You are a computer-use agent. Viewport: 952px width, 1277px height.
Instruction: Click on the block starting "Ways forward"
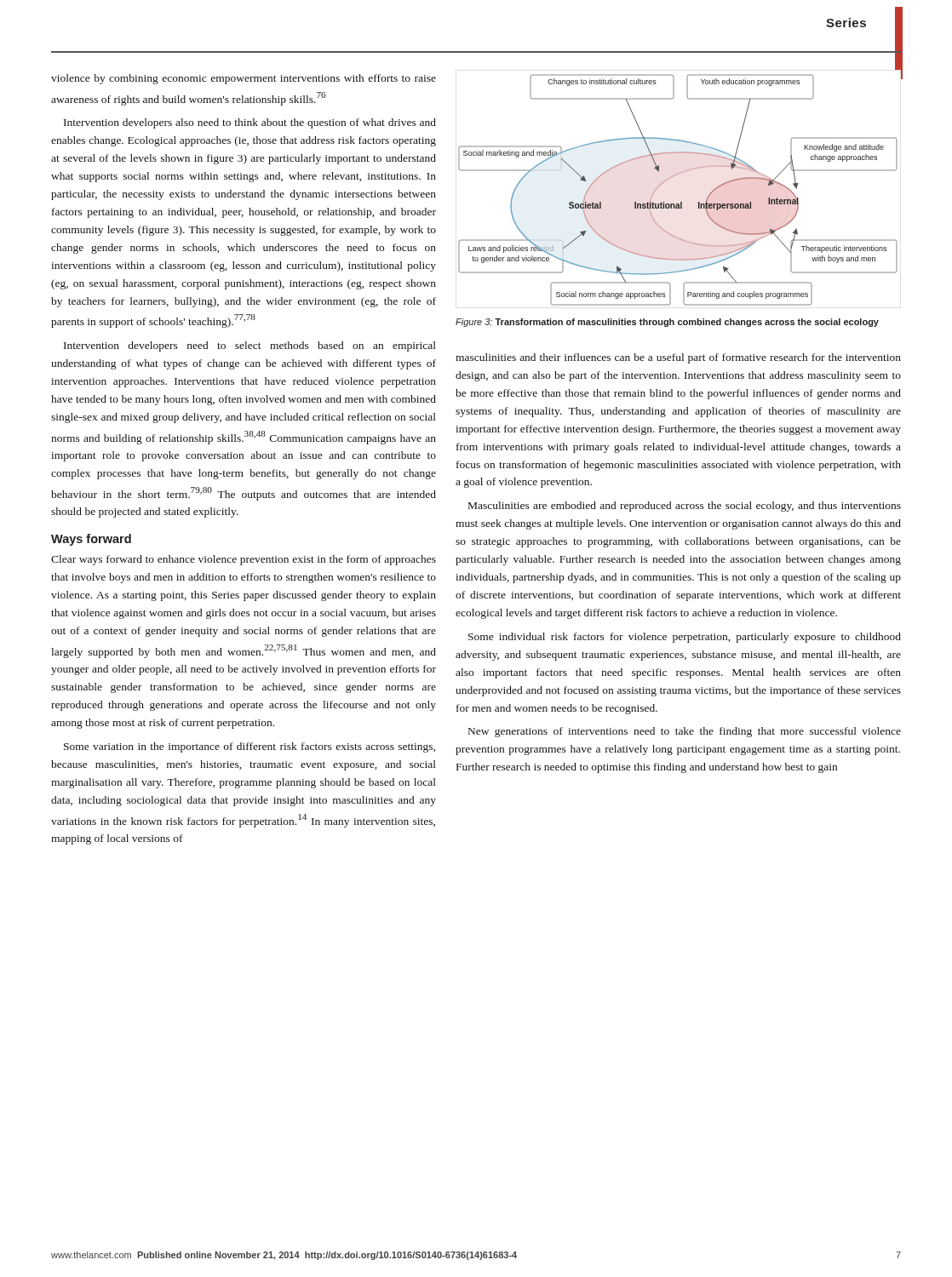tap(91, 539)
